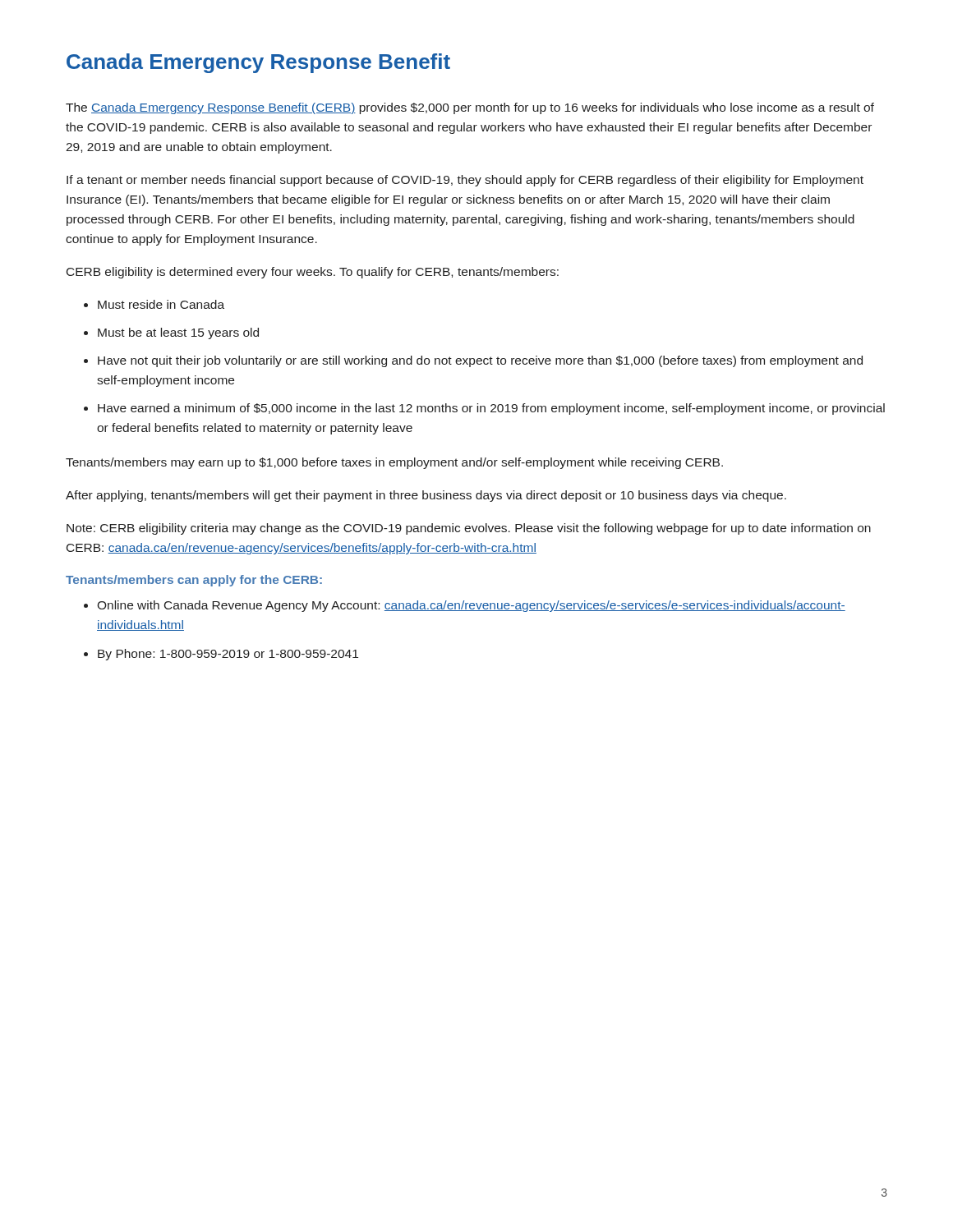The image size is (953, 1232).
Task: Where is the passage that starts "The Canada Emergency Response"?
Action: (x=470, y=127)
